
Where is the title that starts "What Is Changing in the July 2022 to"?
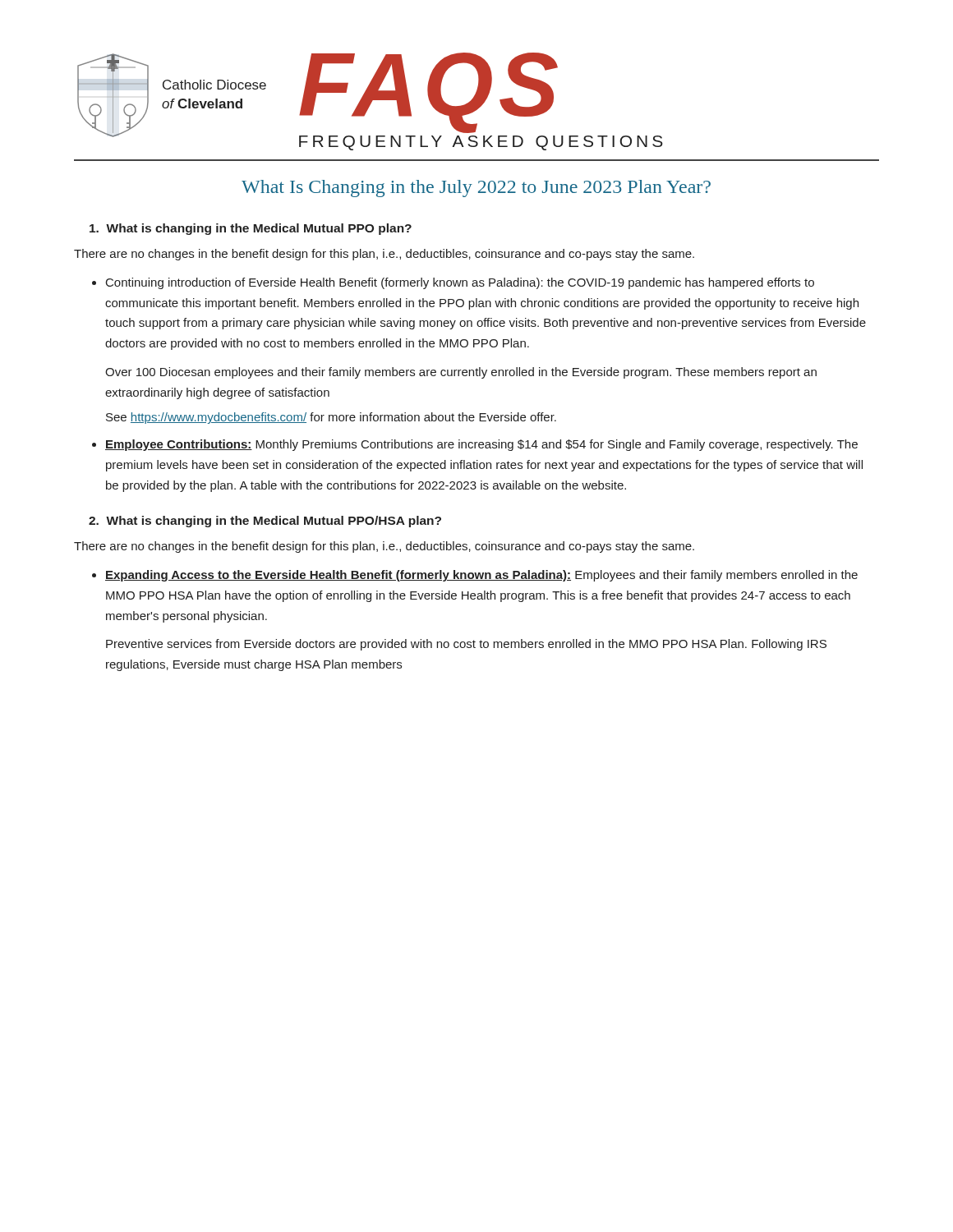(476, 187)
